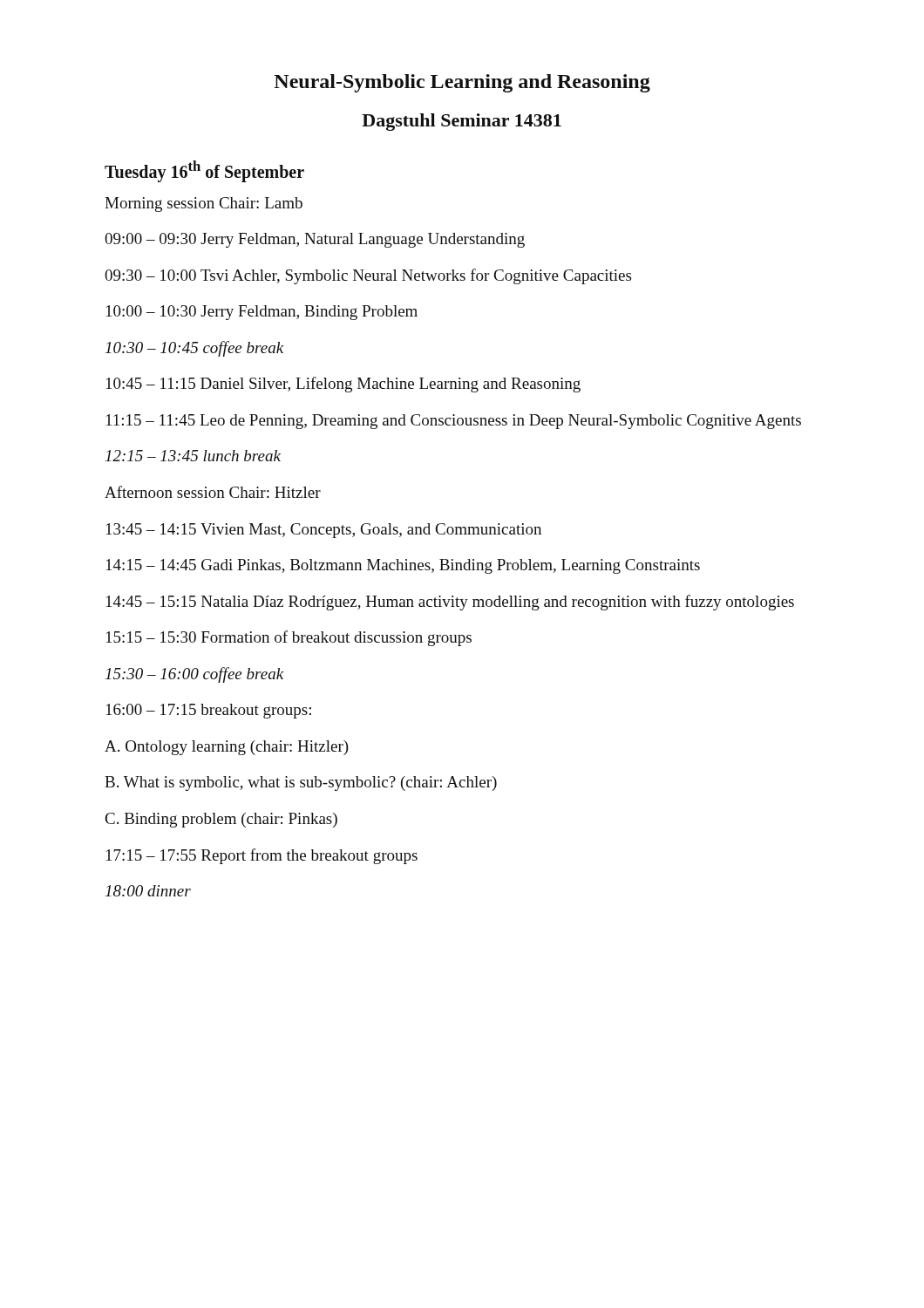Click on the block starting "B. What is symbolic, what is sub-symbolic? (chair:"
This screenshot has width=924, height=1308.
click(301, 782)
